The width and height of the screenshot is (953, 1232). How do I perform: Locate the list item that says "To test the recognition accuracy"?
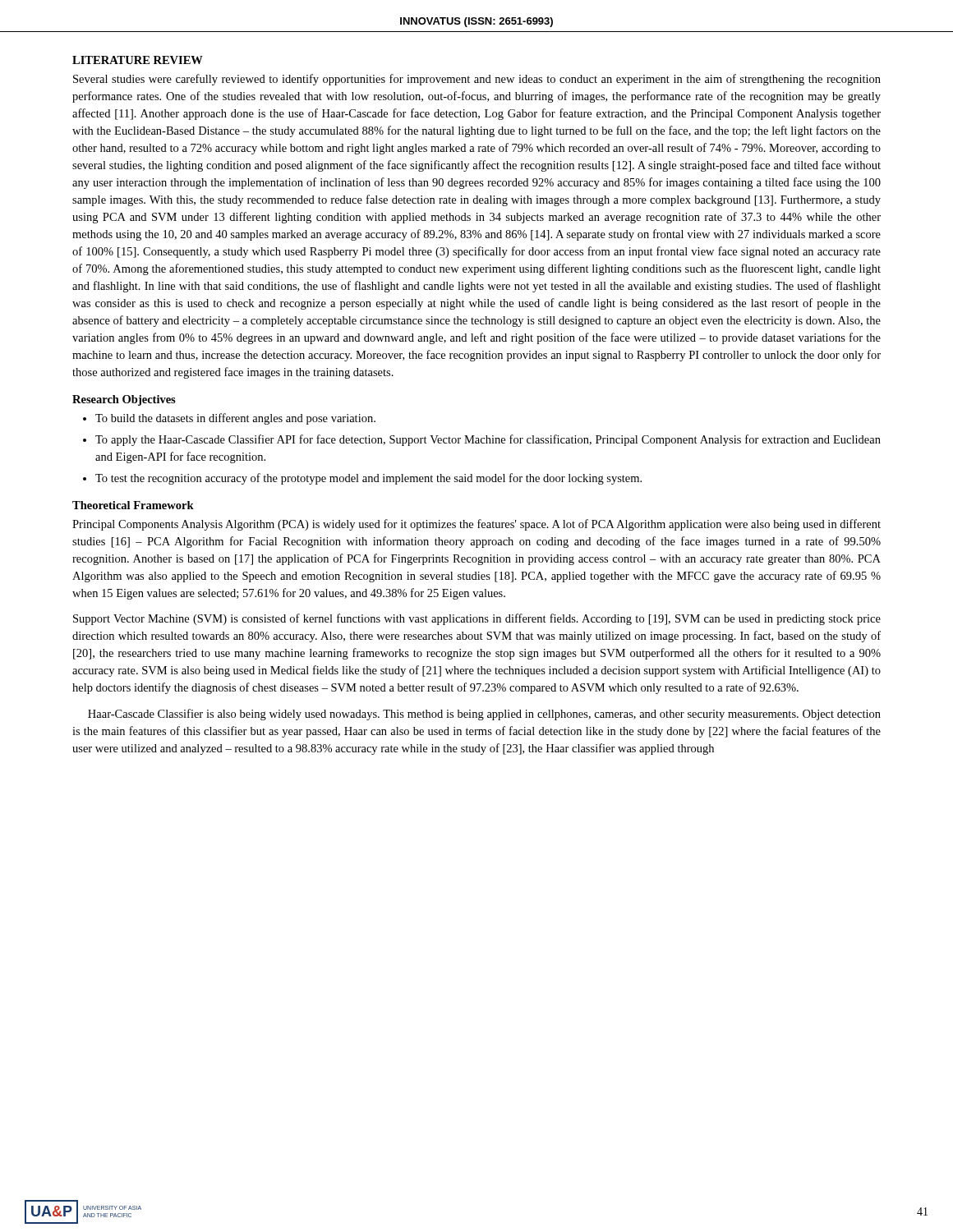pos(488,479)
